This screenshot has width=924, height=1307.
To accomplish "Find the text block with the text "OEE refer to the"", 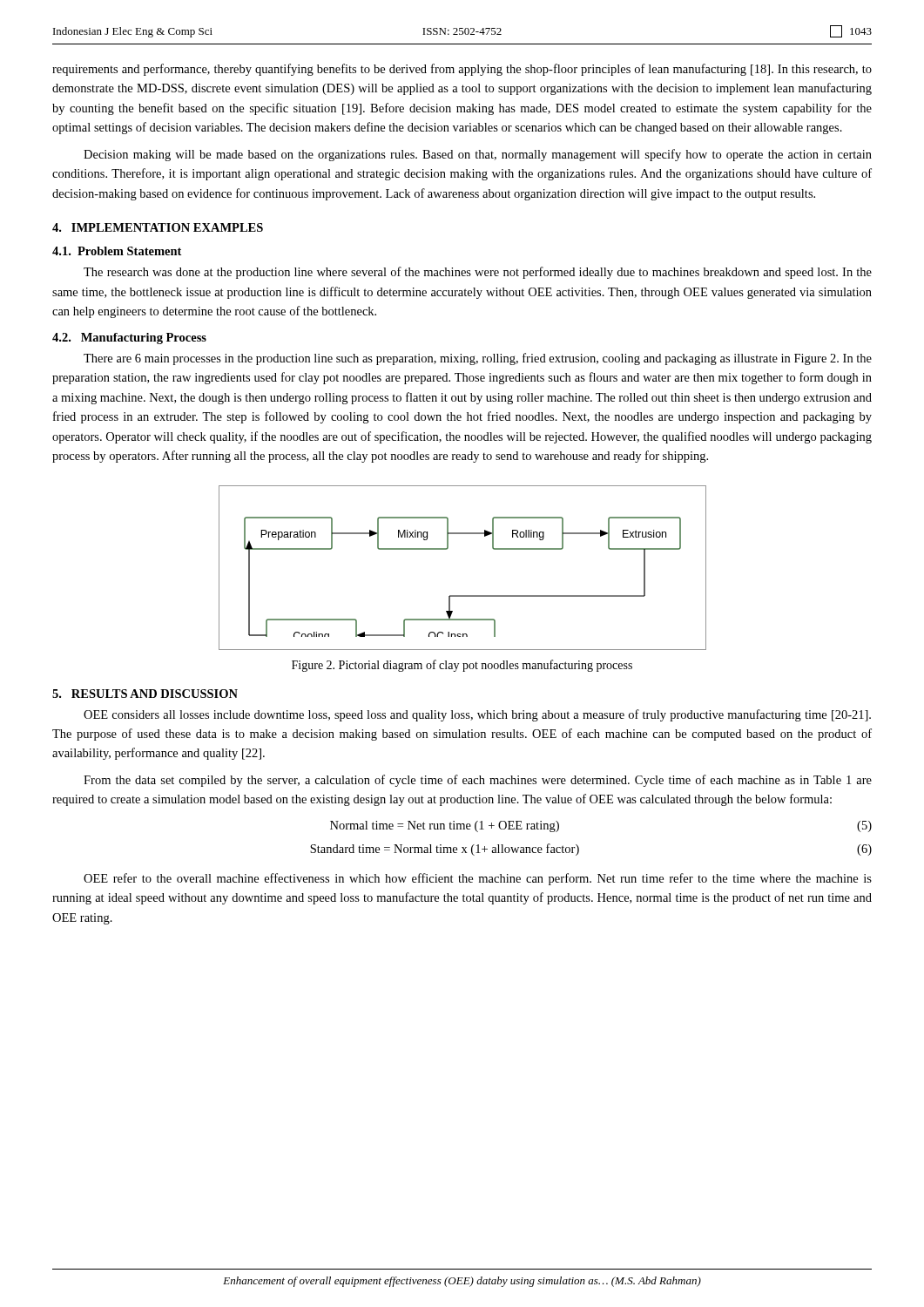I will click(x=462, y=898).
